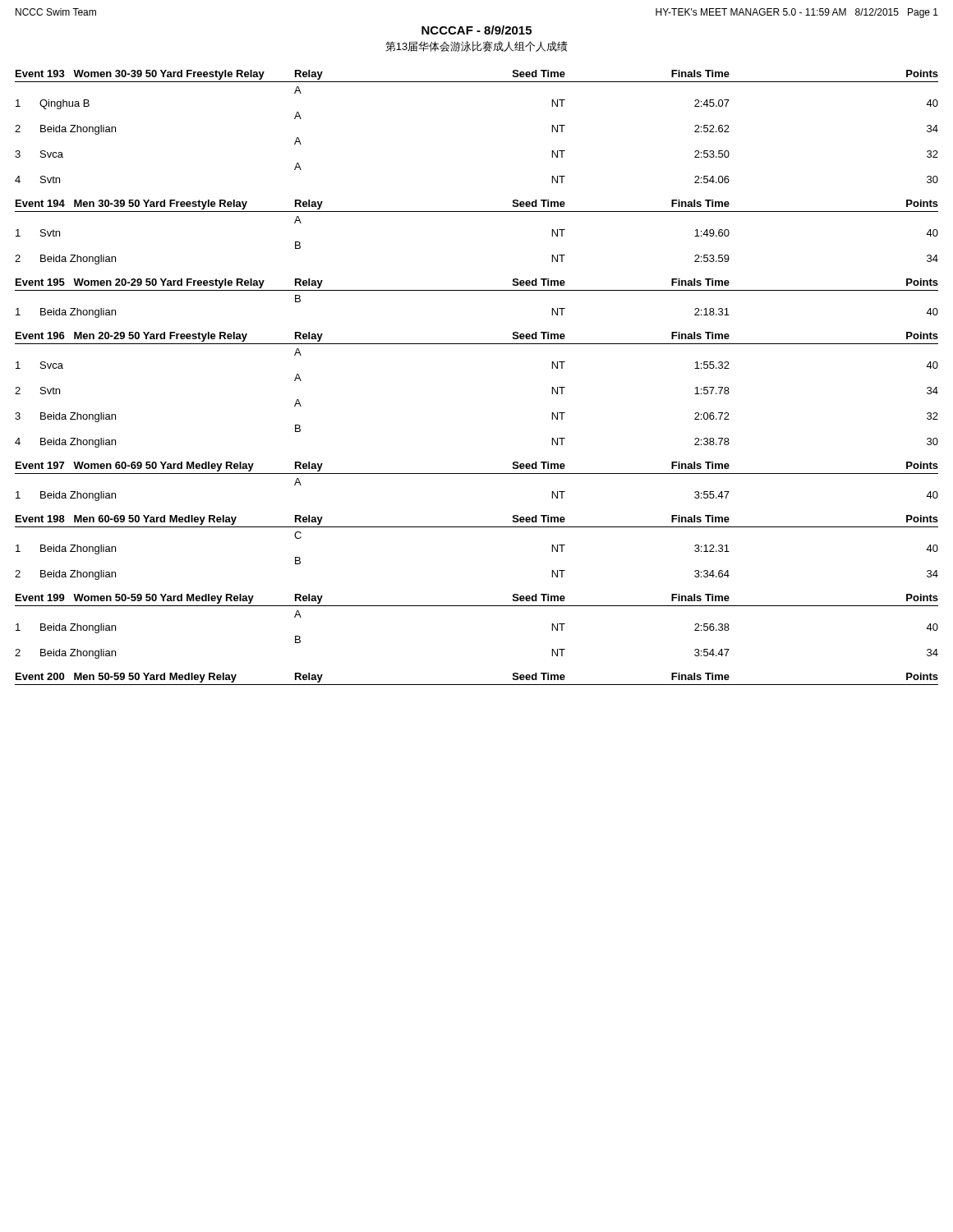Select the title with the text "NCCCAF - 8/9/2015"

(476, 30)
